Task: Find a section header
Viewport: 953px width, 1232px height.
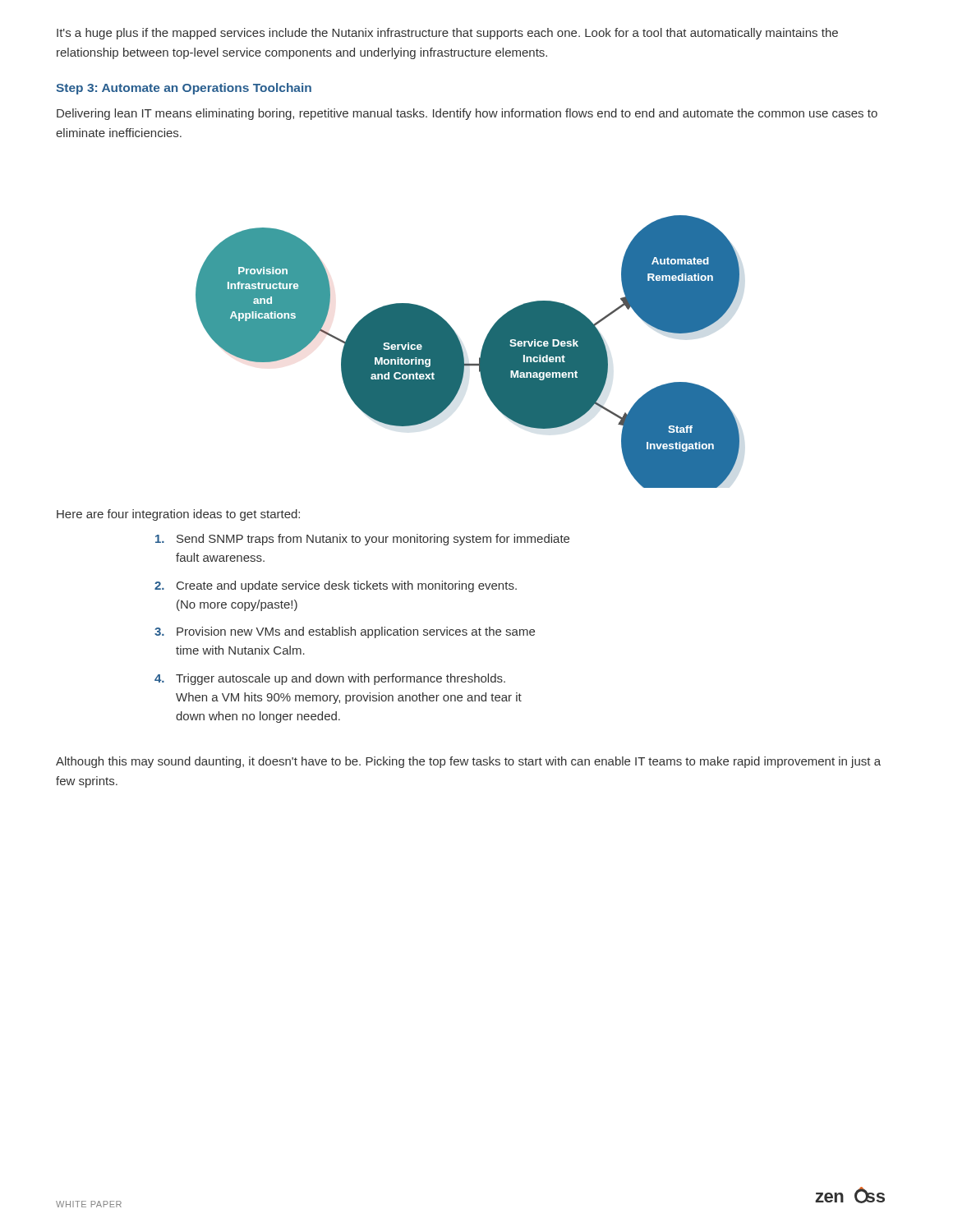Action: pyautogui.click(x=184, y=87)
